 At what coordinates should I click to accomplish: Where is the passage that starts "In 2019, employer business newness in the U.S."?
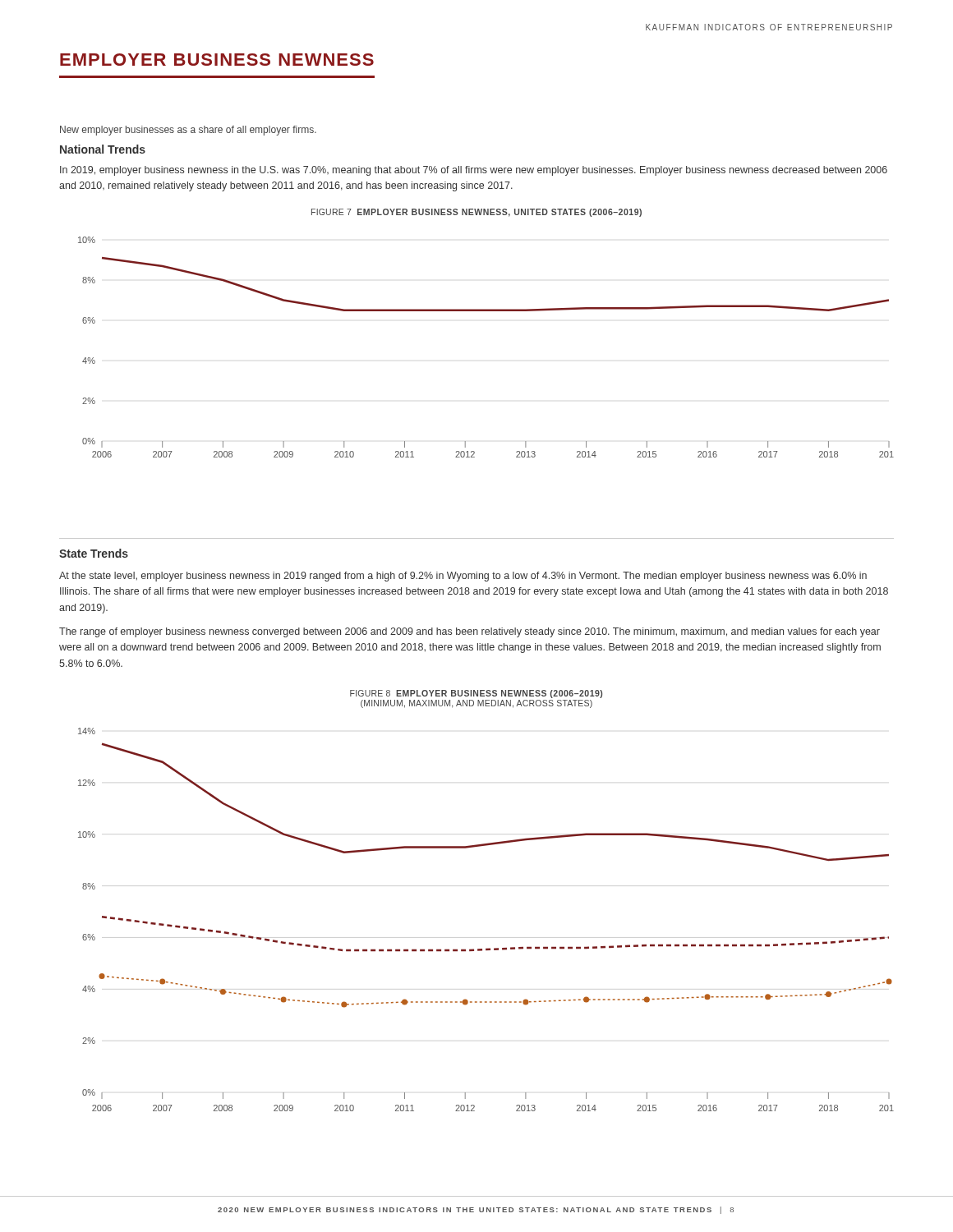coord(473,178)
